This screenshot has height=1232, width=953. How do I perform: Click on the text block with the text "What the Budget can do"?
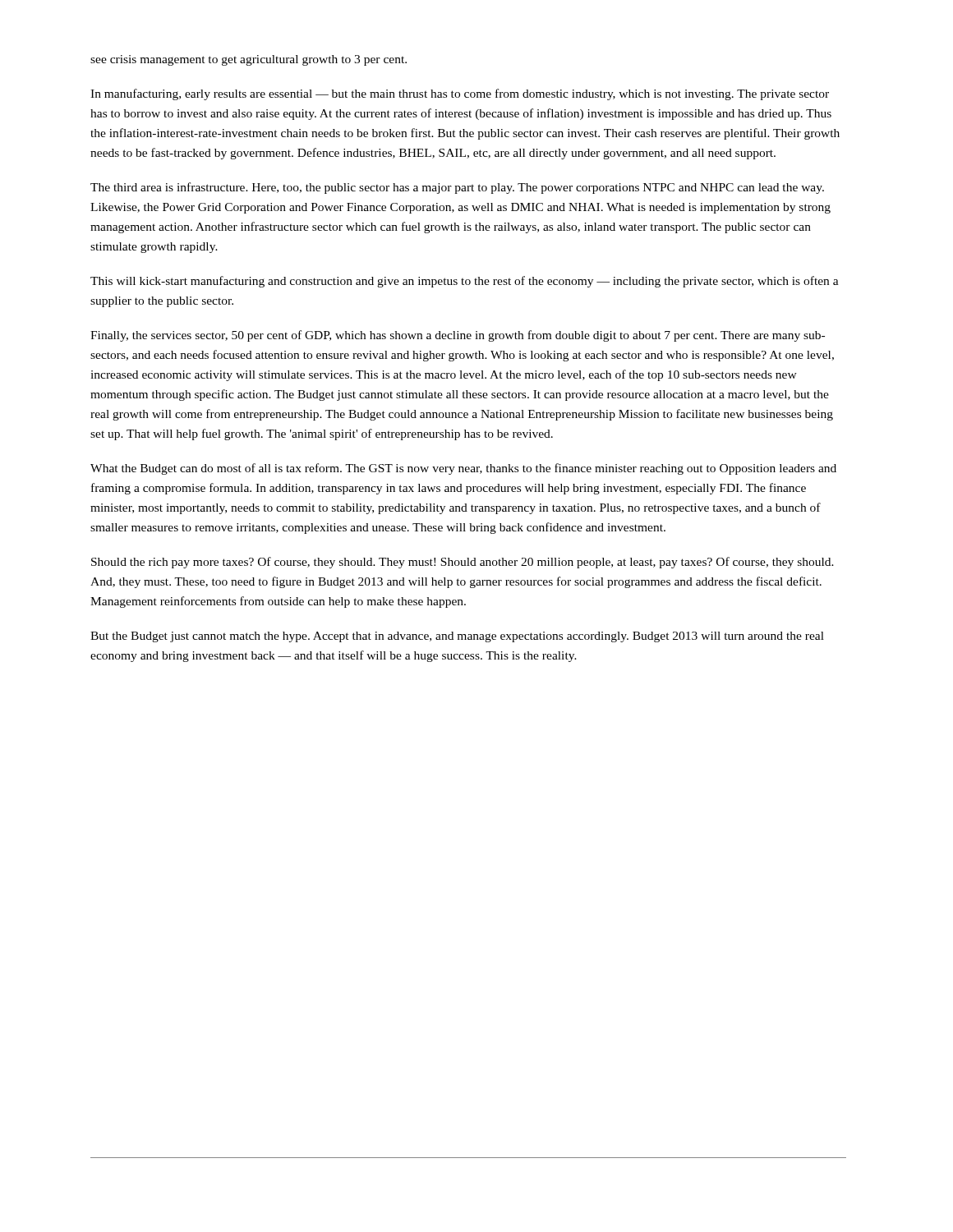(x=463, y=498)
